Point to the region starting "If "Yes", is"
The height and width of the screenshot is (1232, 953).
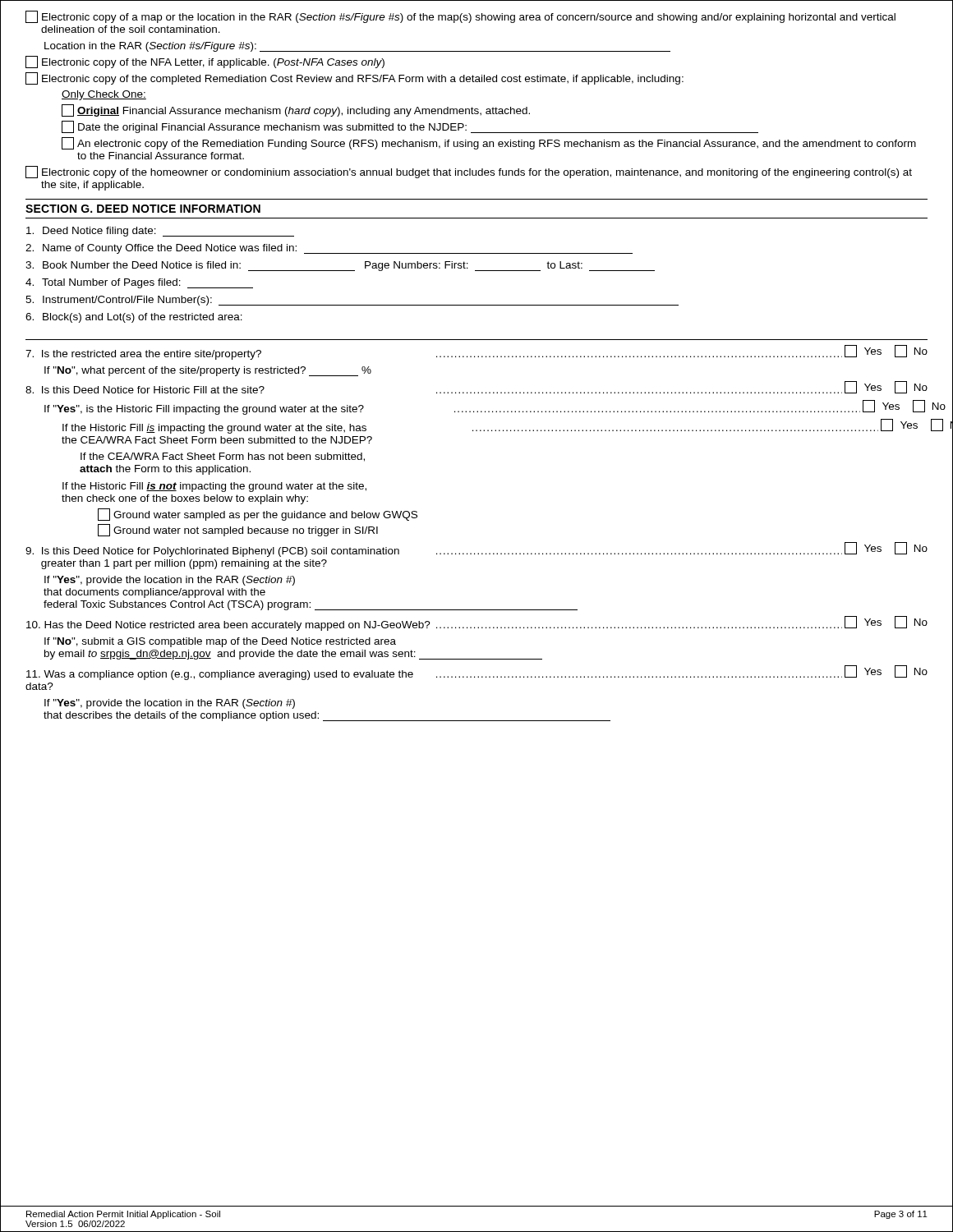tap(495, 407)
